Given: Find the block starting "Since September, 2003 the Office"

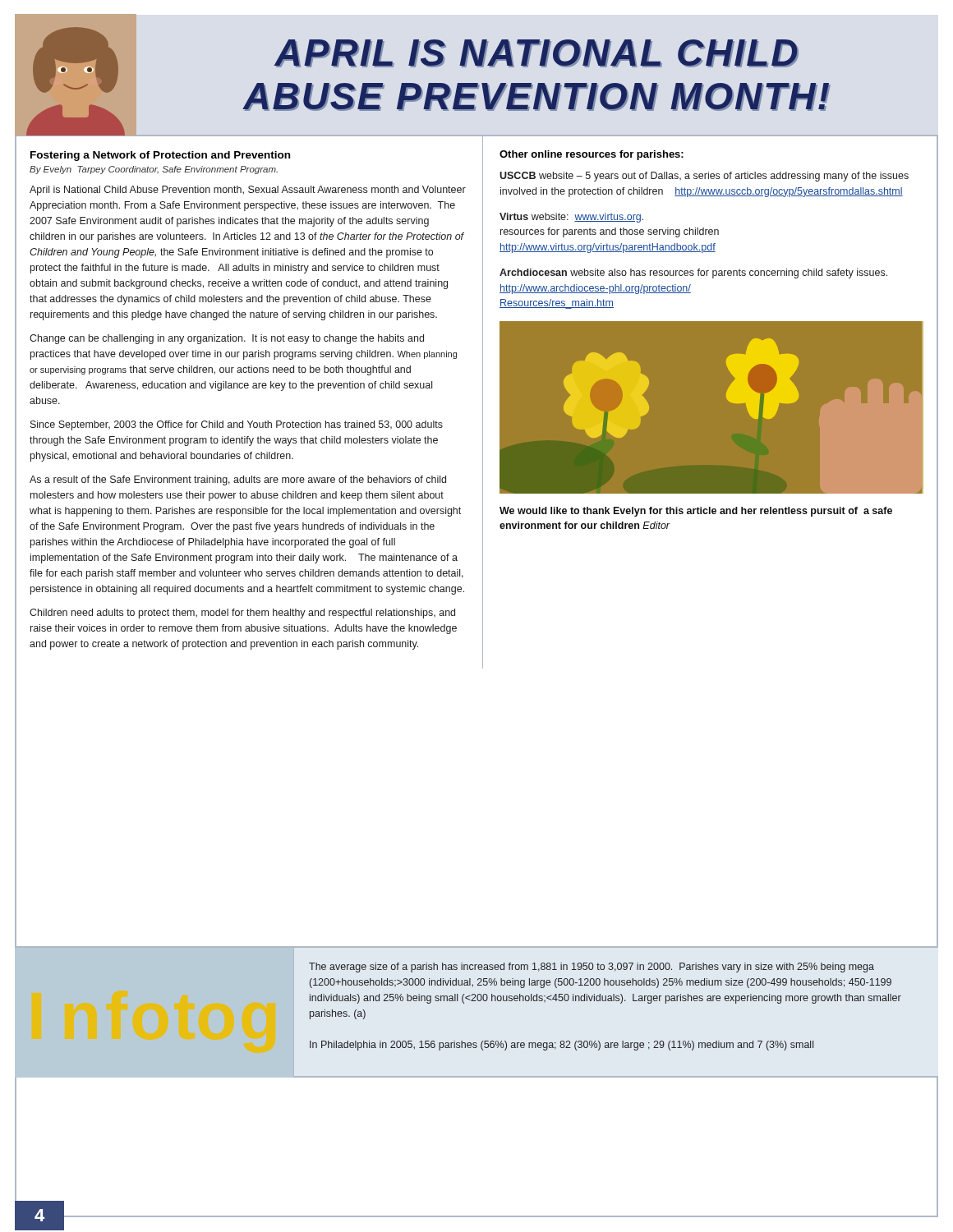Looking at the screenshot, I should coord(236,440).
